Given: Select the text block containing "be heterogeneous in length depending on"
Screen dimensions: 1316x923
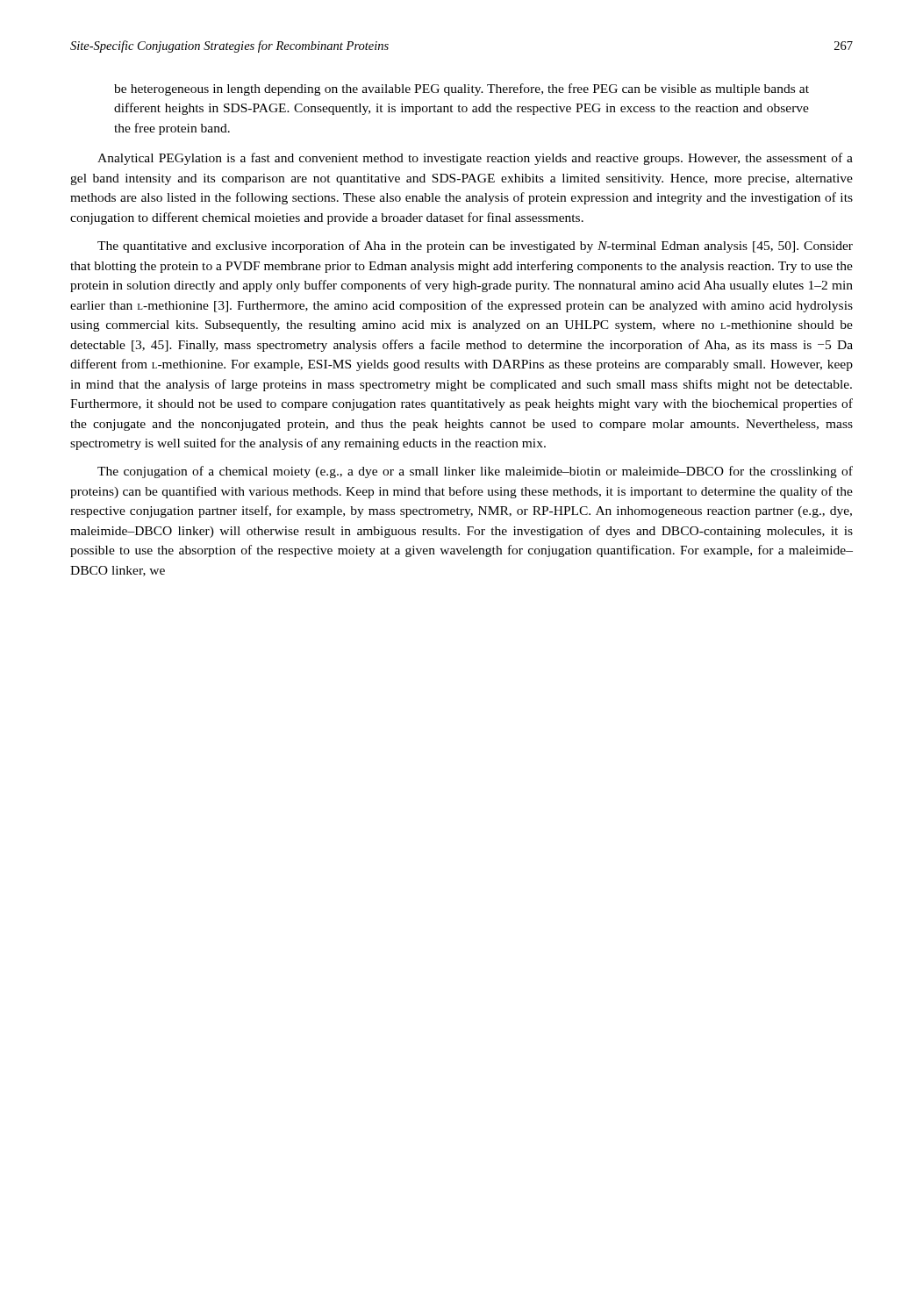Looking at the screenshot, I should pos(462,108).
